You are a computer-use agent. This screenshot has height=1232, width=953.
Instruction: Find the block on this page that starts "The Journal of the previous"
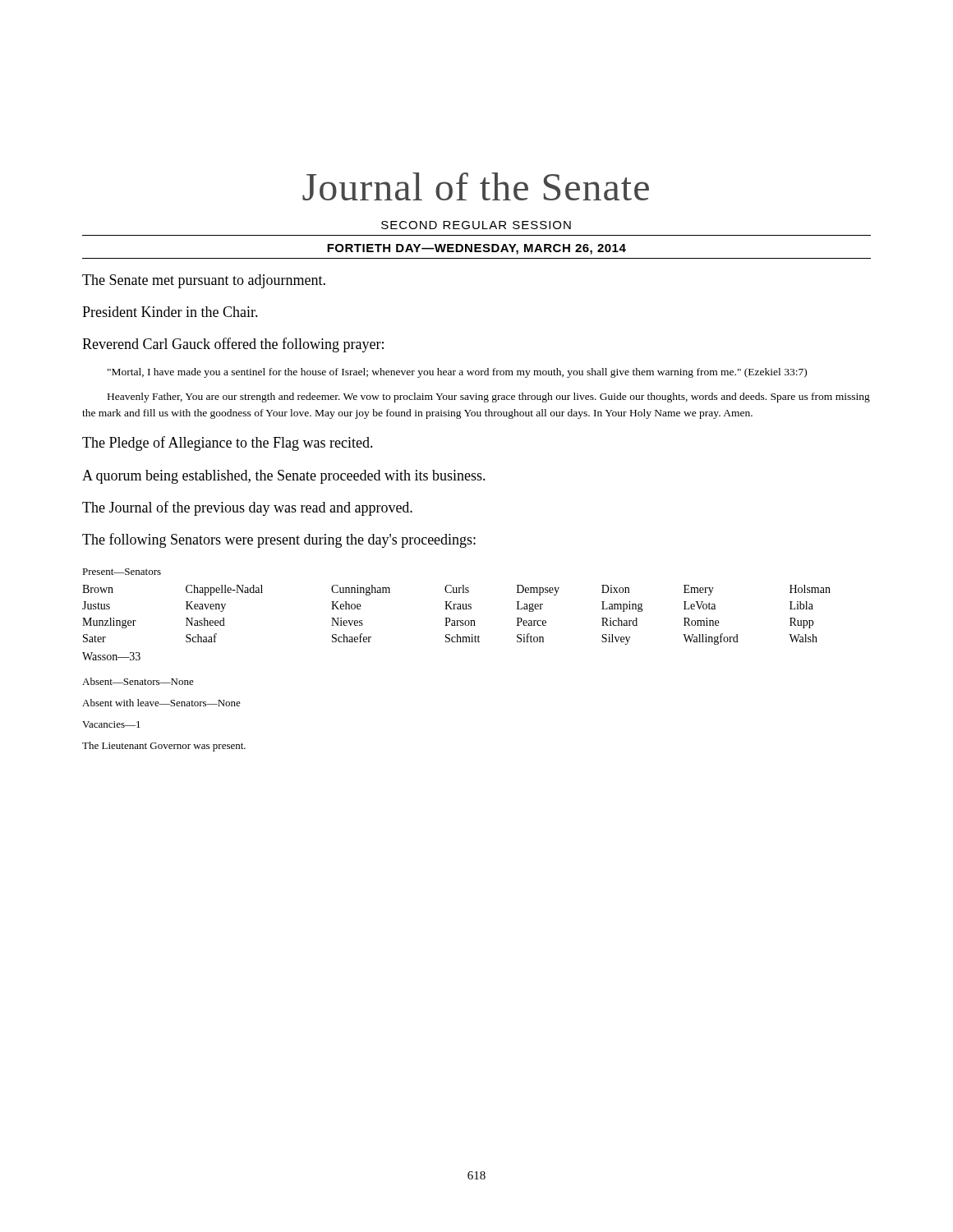[x=248, y=507]
